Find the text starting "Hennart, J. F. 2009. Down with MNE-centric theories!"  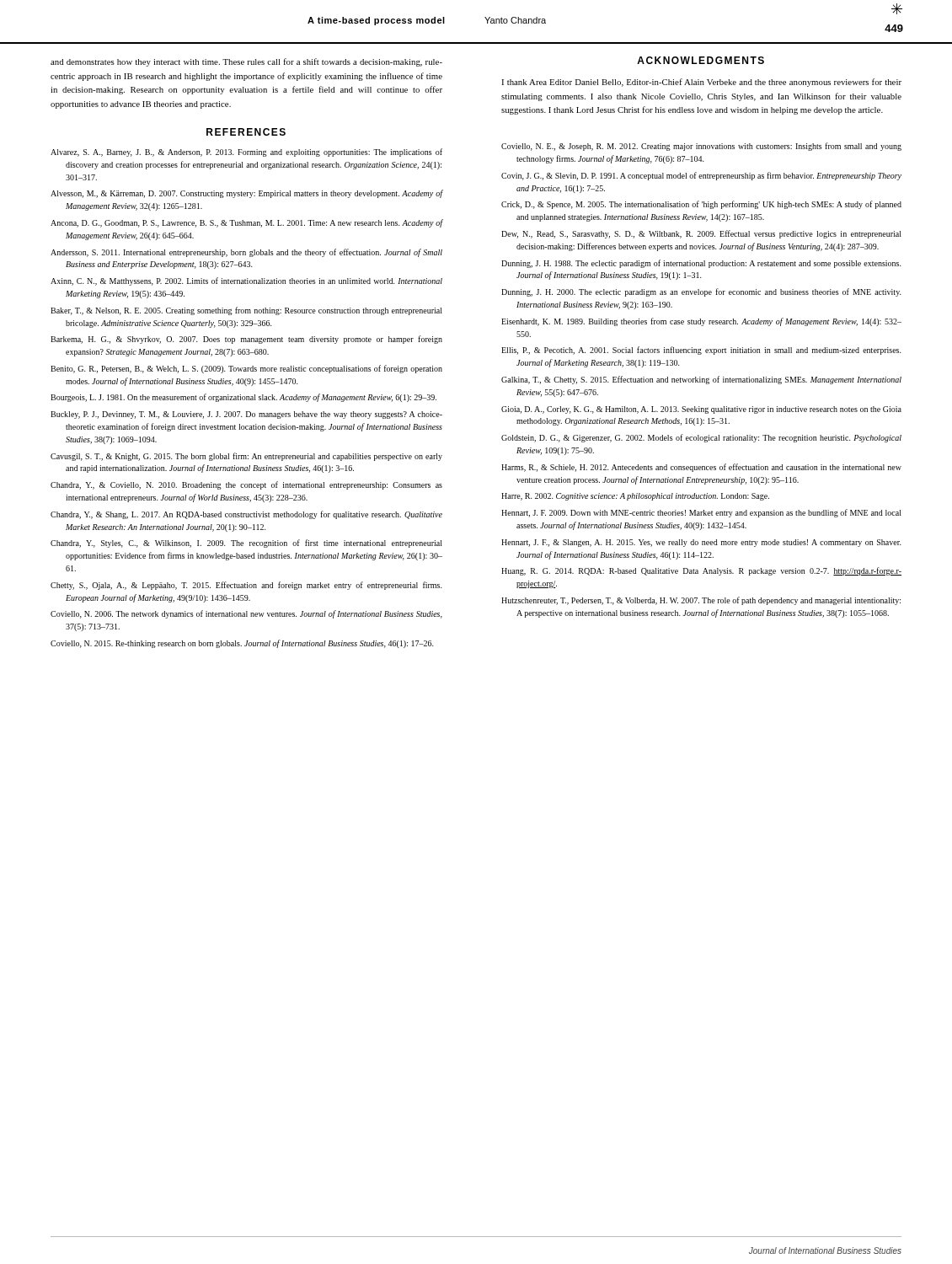(x=701, y=519)
